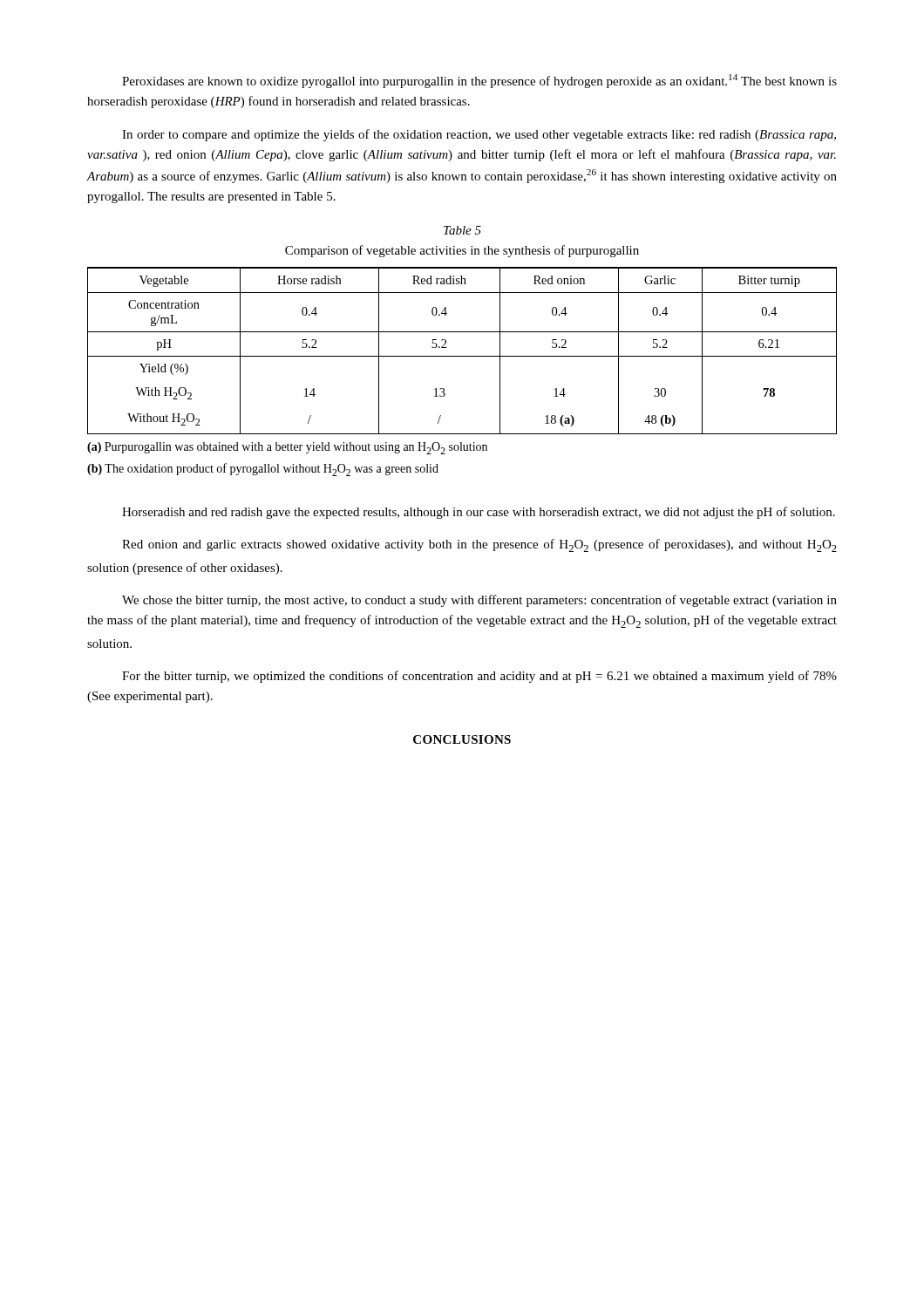Click on the text block containing "For the bitter turnip, we optimized"
Image resolution: width=924 pixels, height=1308 pixels.
click(462, 686)
